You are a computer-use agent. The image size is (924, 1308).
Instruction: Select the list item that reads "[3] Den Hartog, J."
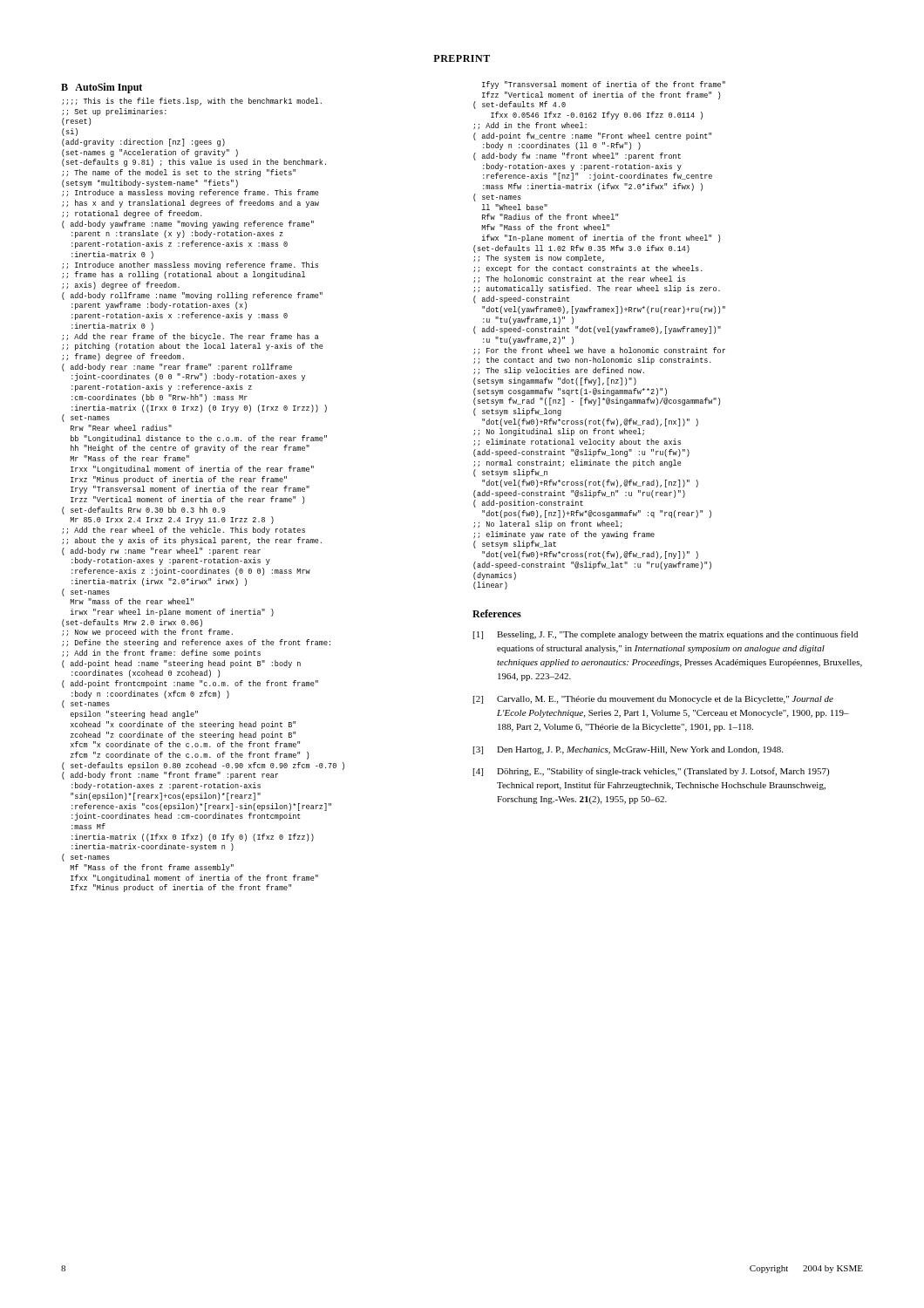(x=668, y=749)
